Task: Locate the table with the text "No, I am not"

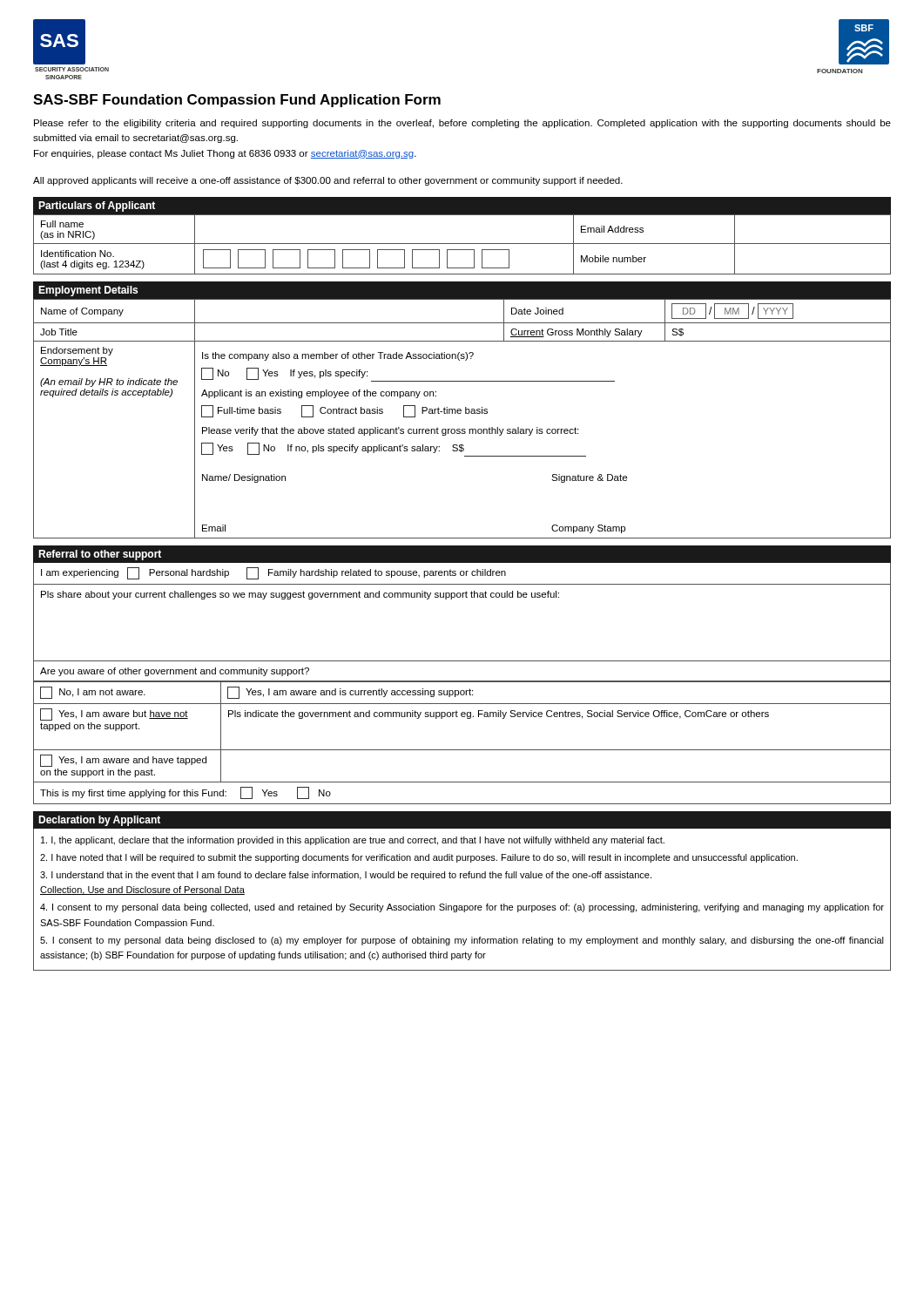Action: 462,732
